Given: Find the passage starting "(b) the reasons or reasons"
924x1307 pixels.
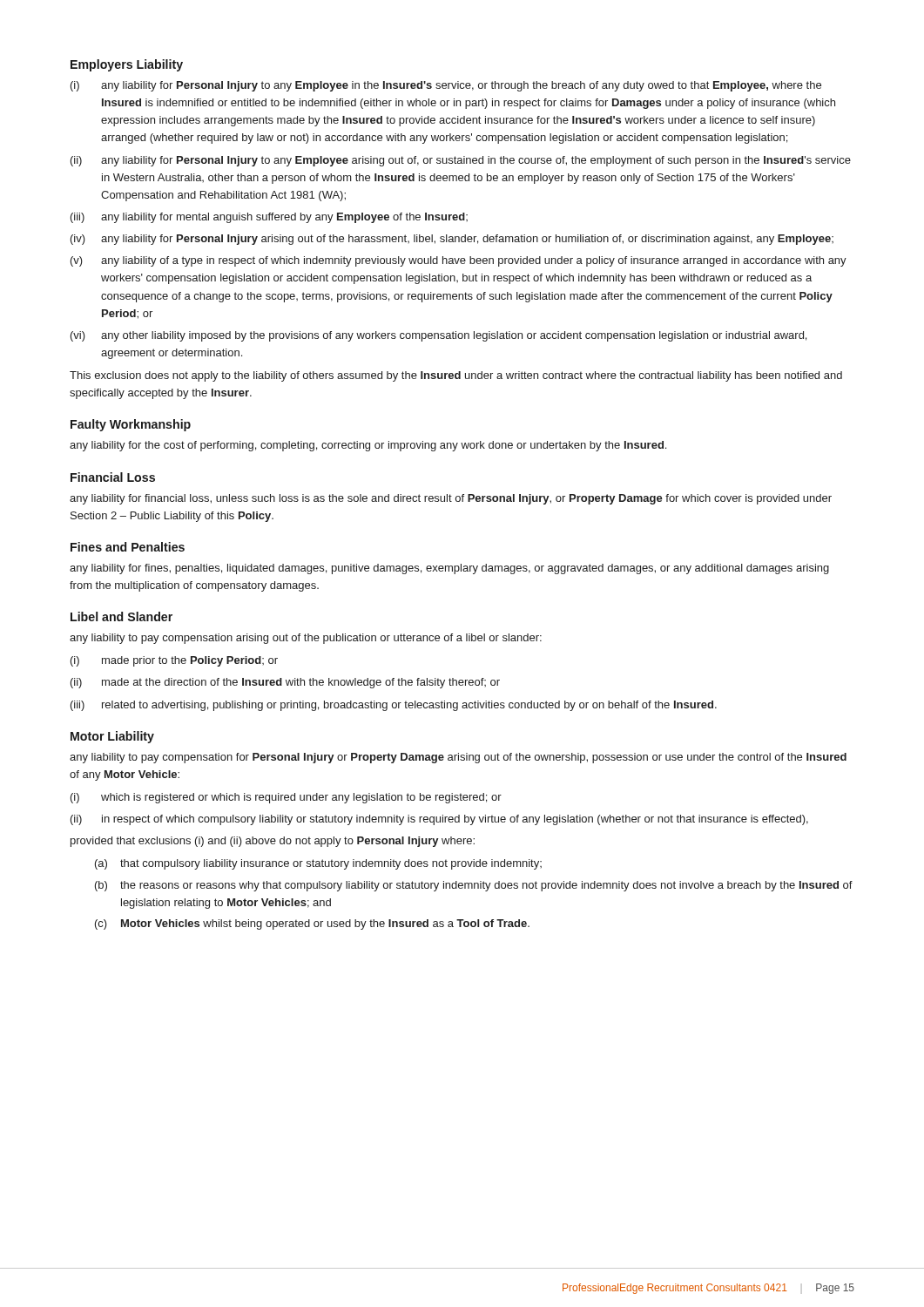Looking at the screenshot, I should click(x=474, y=894).
